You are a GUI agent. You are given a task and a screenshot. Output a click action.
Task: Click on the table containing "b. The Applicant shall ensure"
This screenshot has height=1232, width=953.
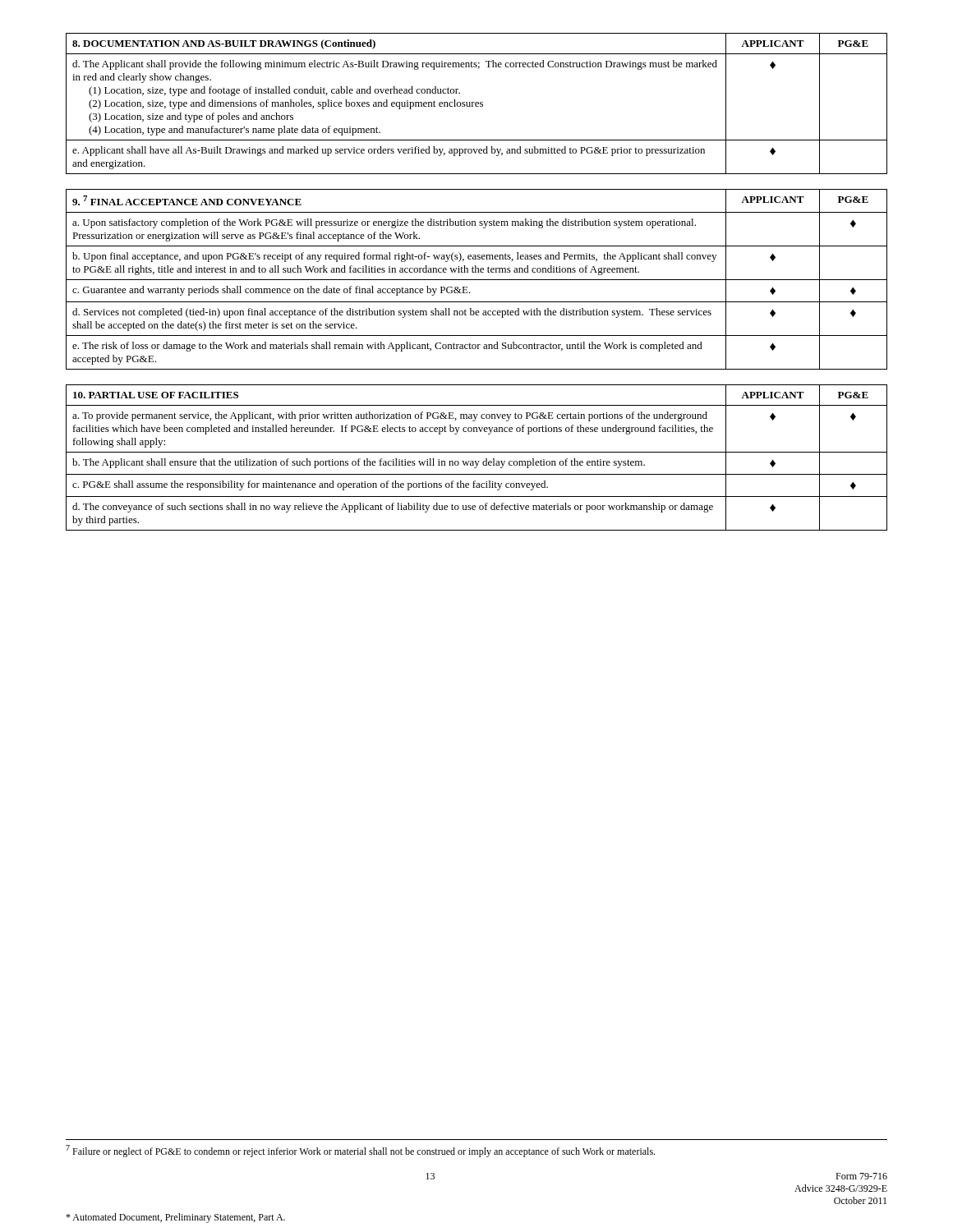(x=476, y=458)
